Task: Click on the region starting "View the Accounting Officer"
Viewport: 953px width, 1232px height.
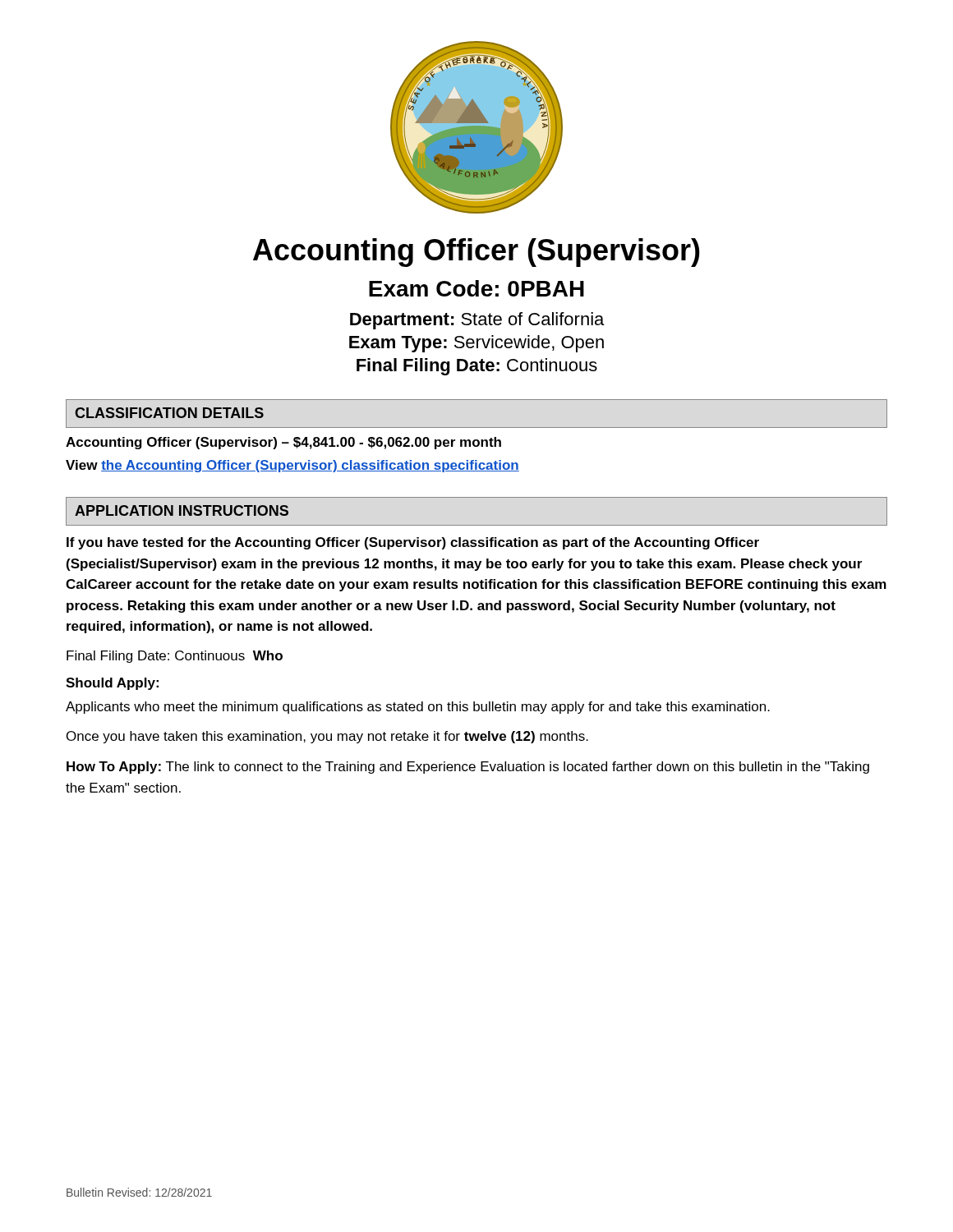Action: pos(292,465)
